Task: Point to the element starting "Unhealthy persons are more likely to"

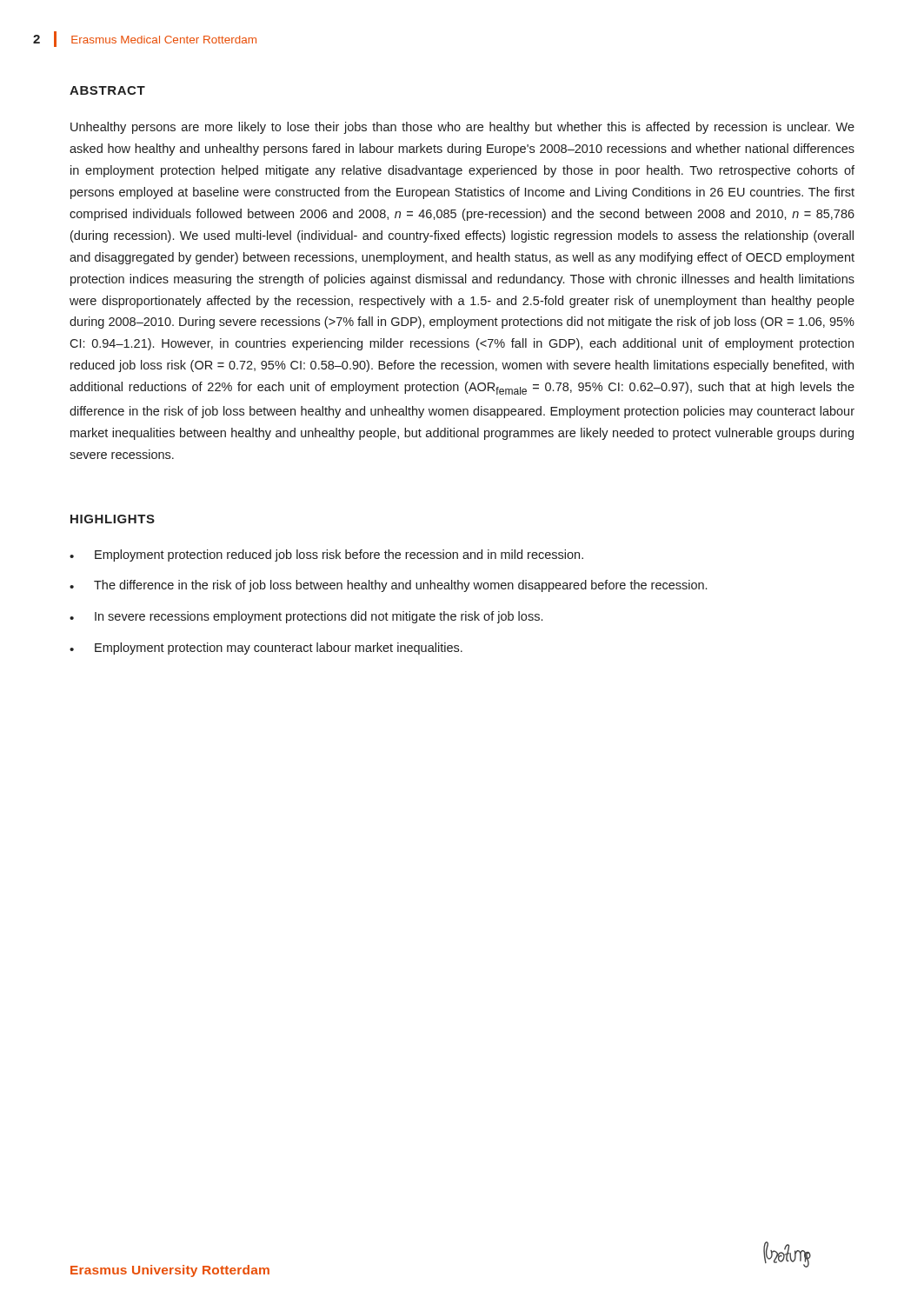Action: coord(462,291)
